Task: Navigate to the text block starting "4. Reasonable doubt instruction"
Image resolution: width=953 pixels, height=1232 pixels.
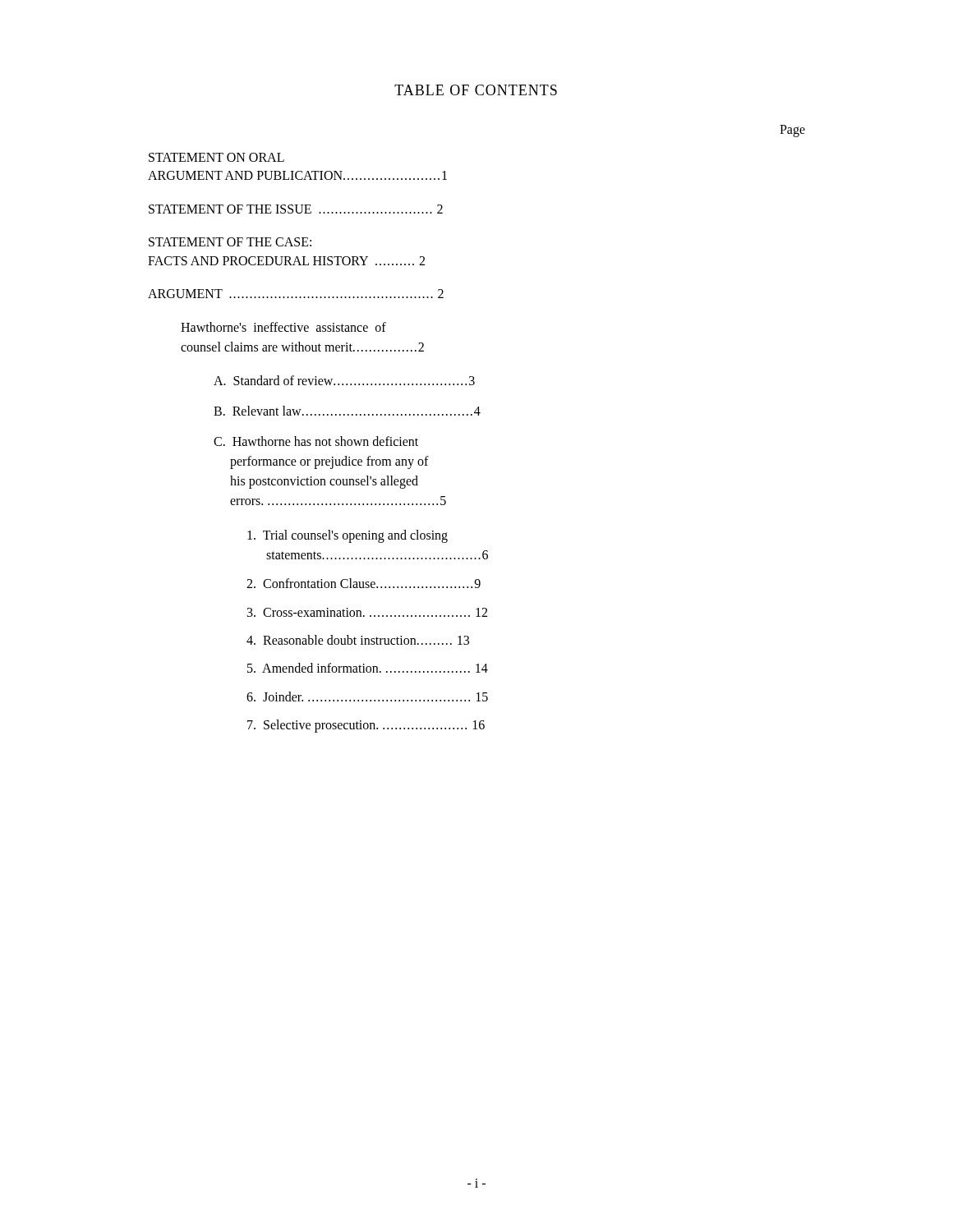Action: (x=358, y=640)
